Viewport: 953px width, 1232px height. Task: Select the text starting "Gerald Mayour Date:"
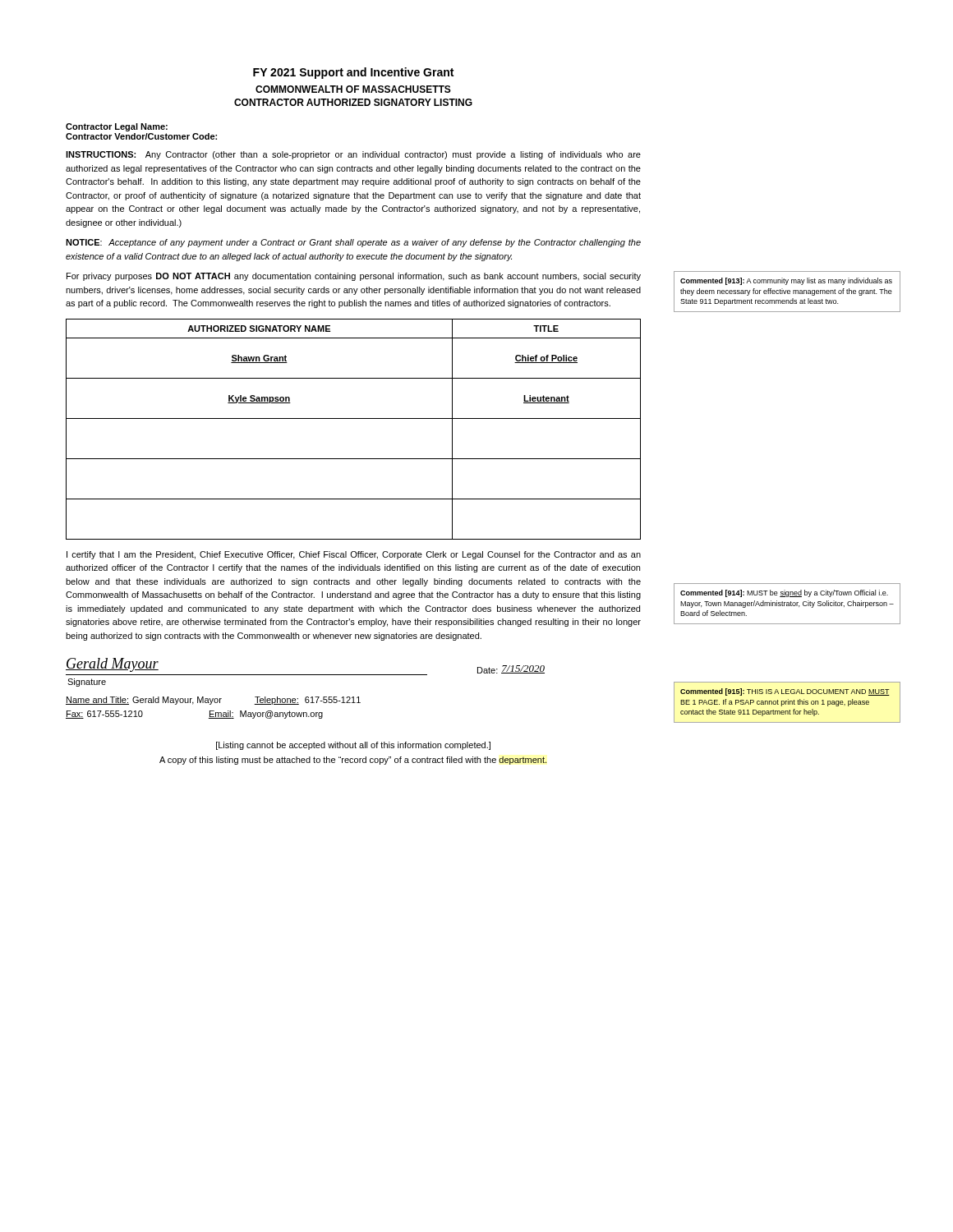coord(353,671)
